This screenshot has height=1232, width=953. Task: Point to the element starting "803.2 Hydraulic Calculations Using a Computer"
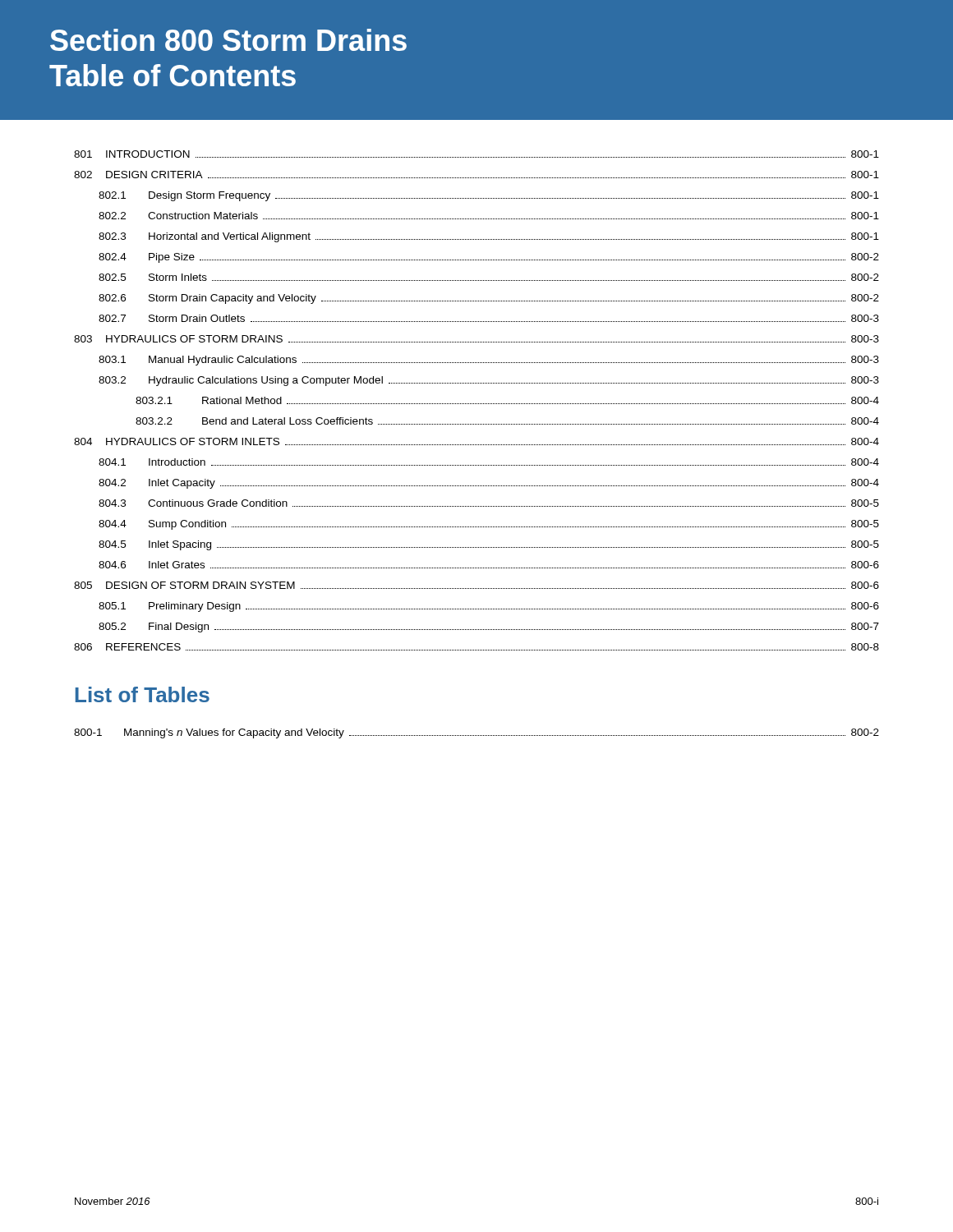click(x=476, y=381)
